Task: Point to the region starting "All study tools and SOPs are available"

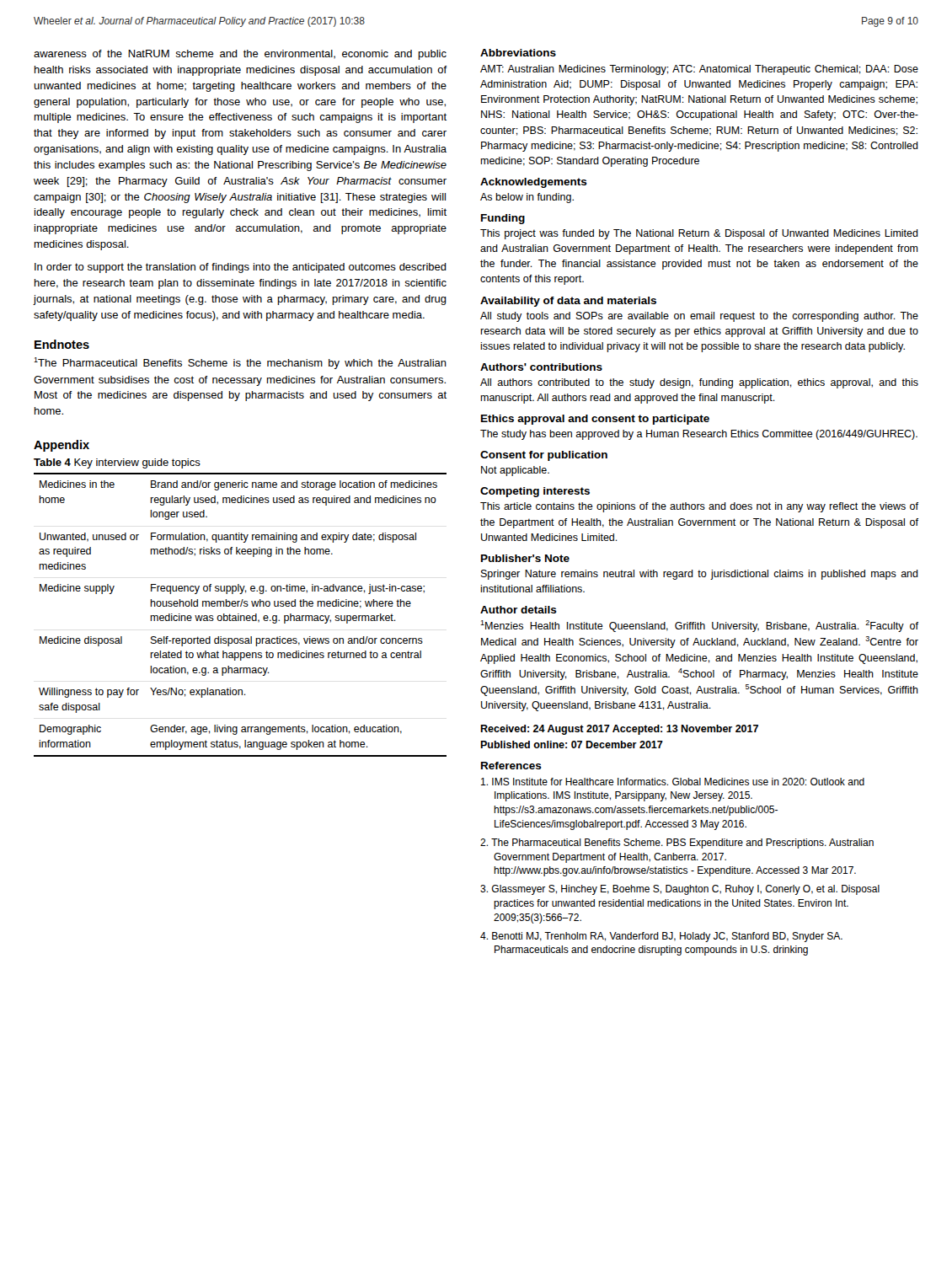Action: coord(699,331)
